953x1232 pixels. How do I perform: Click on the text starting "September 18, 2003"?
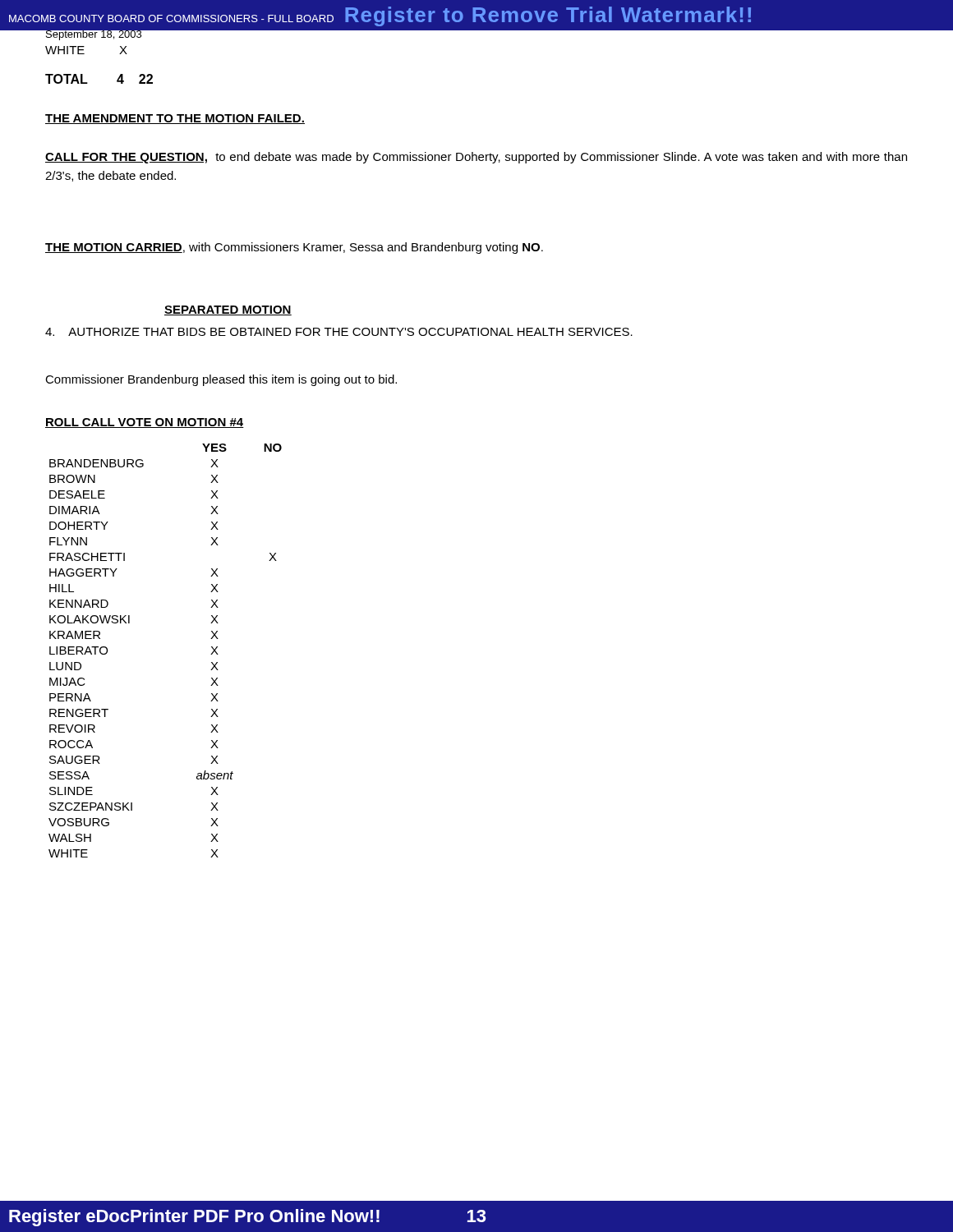(x=94, y=34)
